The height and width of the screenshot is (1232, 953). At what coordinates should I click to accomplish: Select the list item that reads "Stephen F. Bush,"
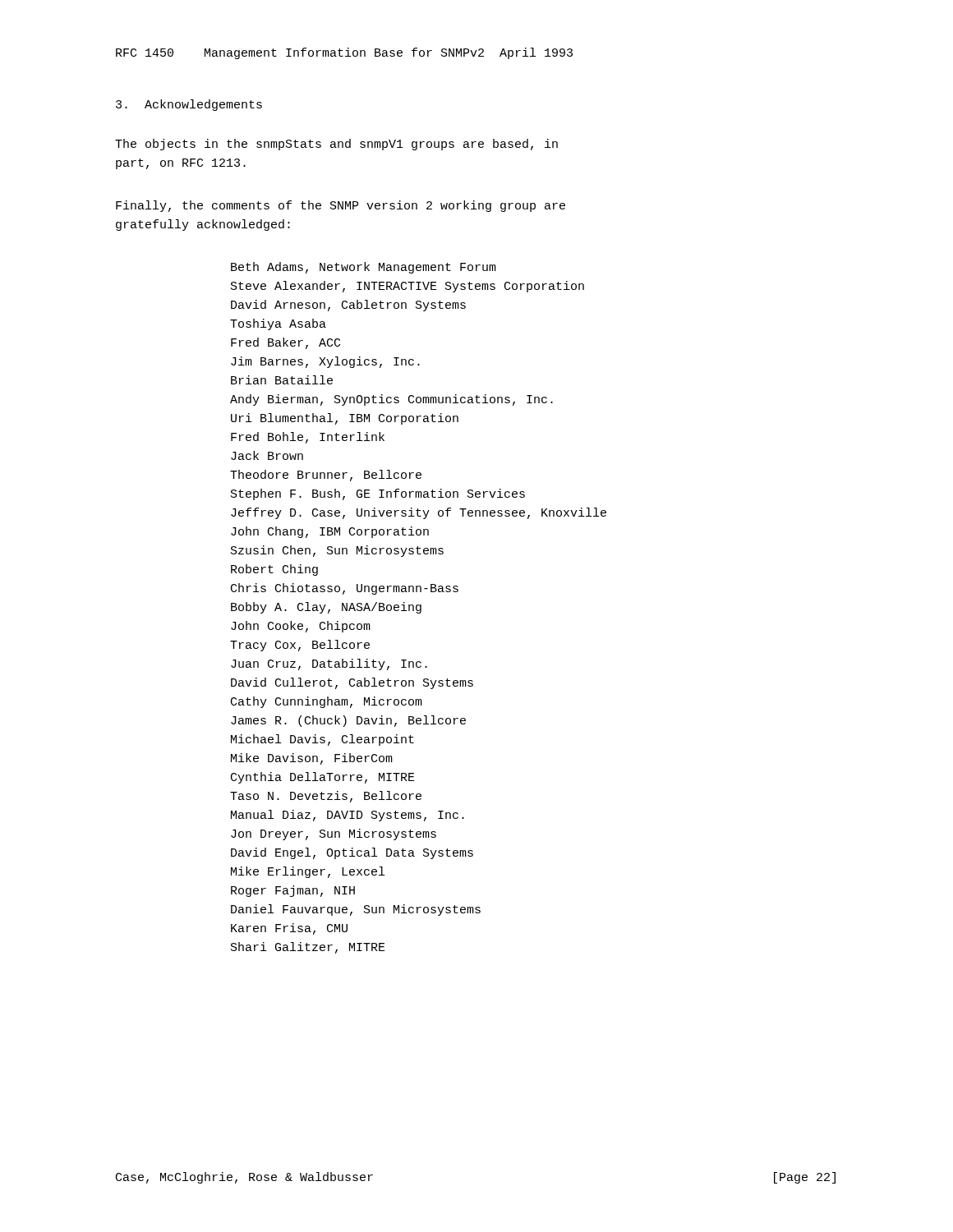(x=378, y=495)
